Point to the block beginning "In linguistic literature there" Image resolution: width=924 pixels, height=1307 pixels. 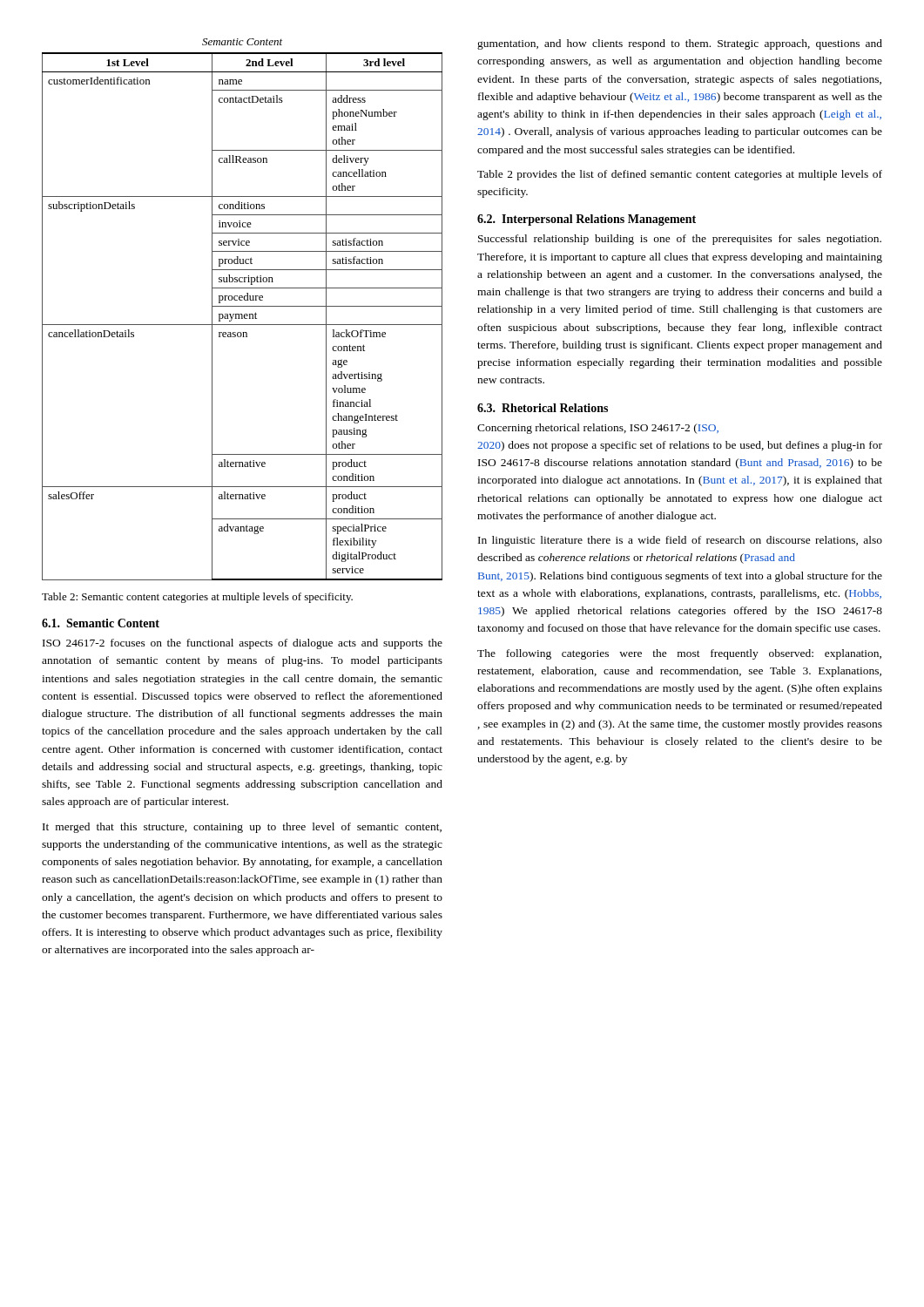[680, 584]
